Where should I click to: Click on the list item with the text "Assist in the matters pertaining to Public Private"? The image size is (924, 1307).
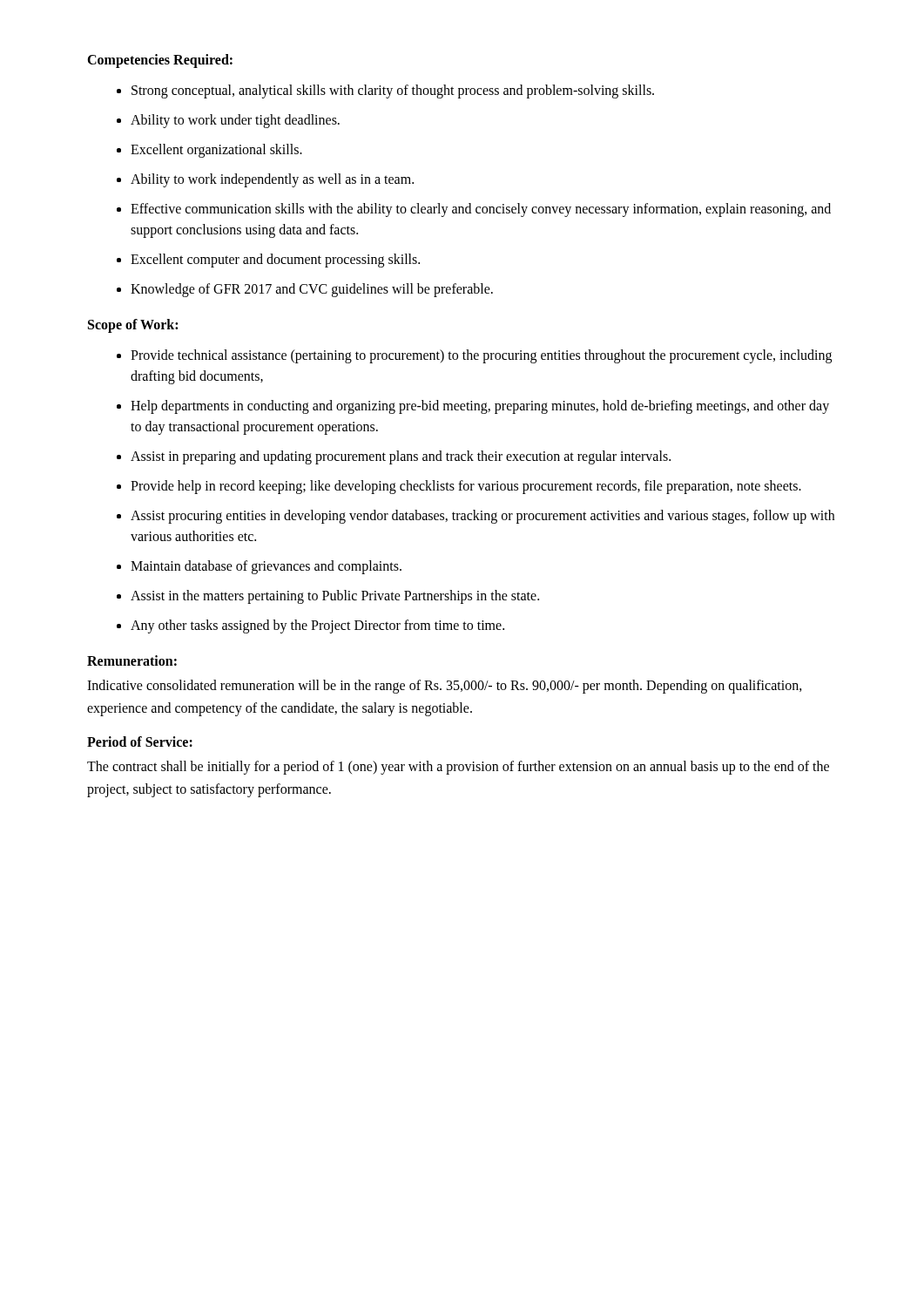484,596
